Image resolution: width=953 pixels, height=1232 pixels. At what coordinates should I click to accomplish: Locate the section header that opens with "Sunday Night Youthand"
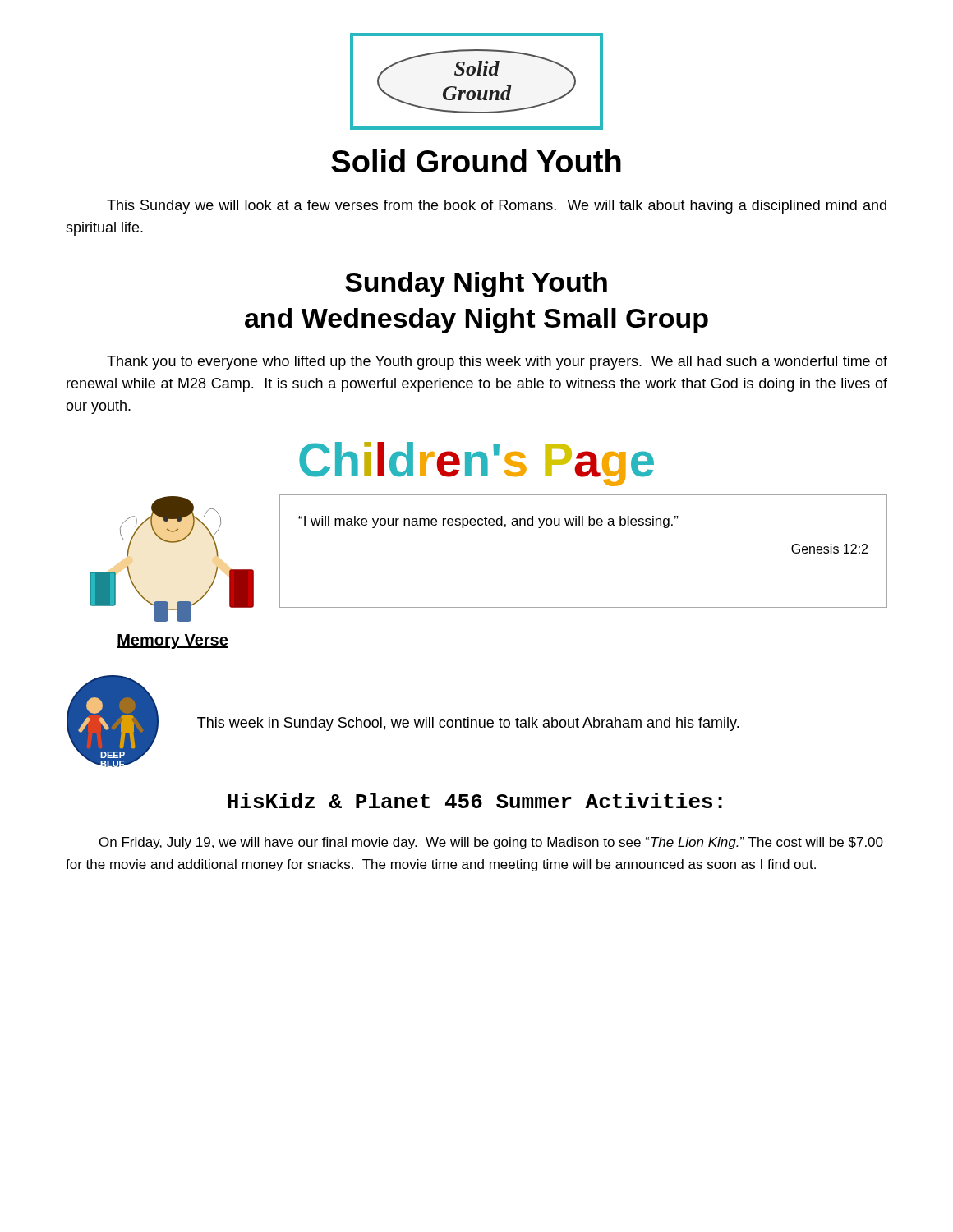pos(476,300)
